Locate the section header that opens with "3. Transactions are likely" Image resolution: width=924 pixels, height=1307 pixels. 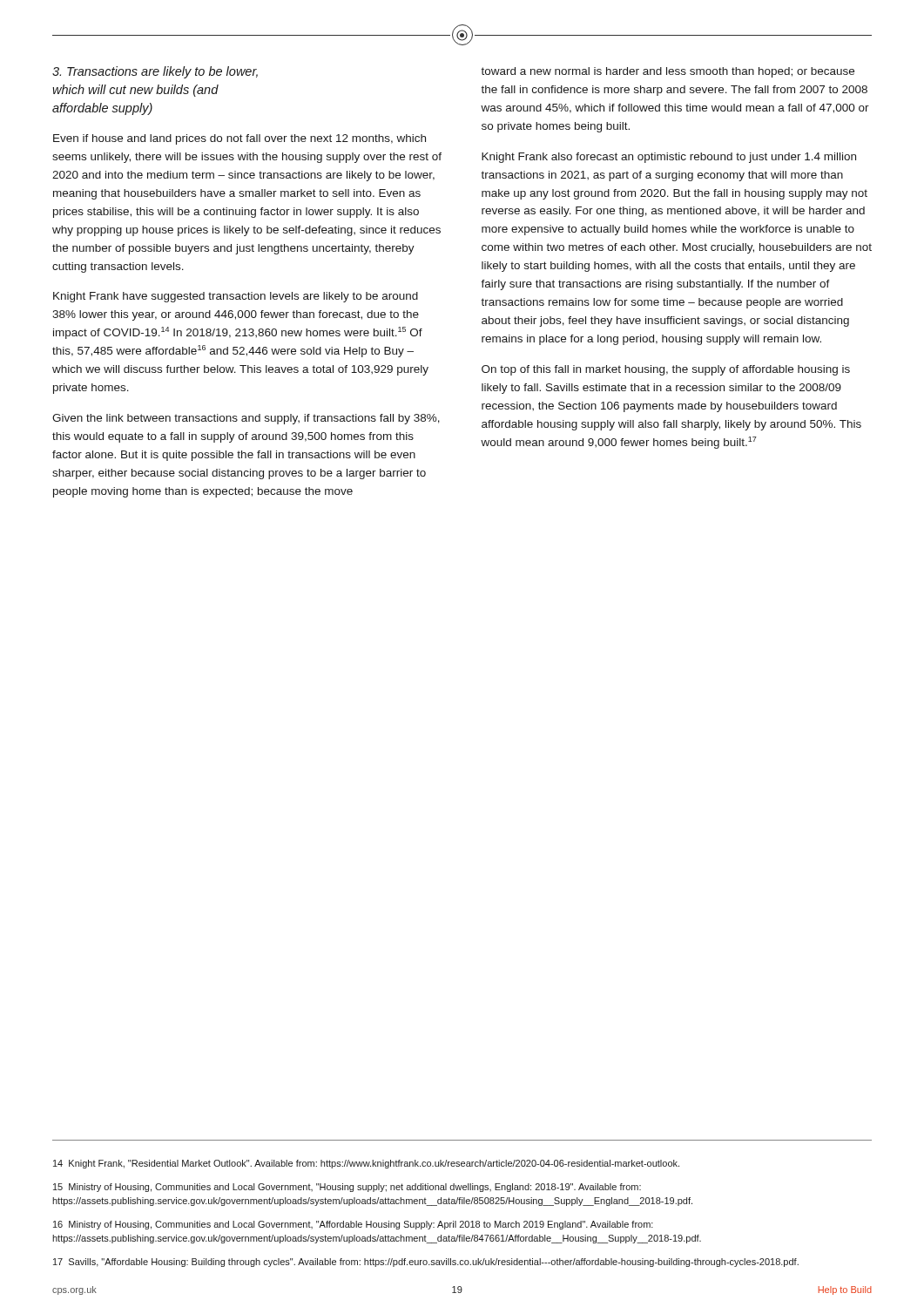(155, 72)
